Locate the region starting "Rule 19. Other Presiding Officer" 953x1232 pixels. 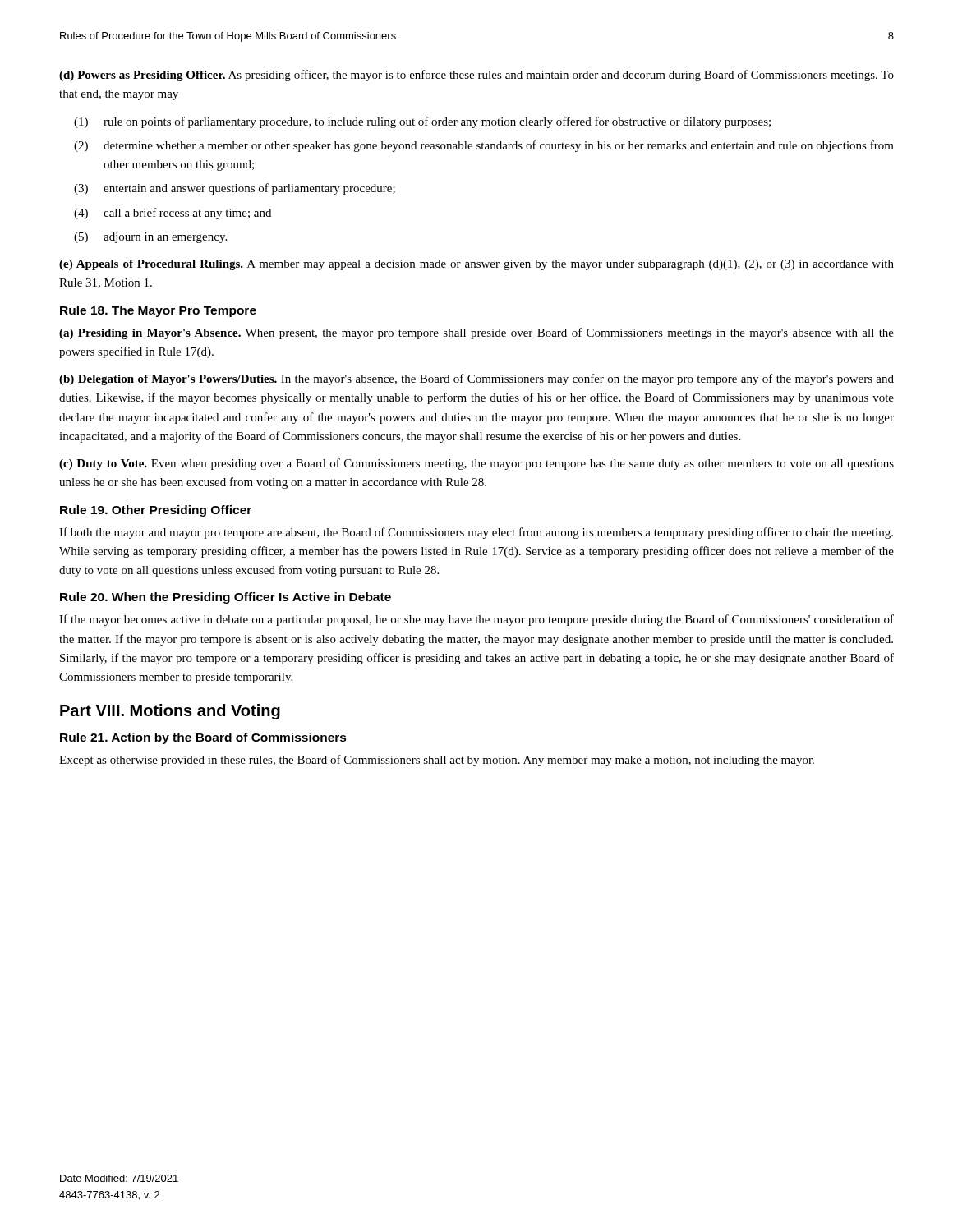click(x=155, y=509)
